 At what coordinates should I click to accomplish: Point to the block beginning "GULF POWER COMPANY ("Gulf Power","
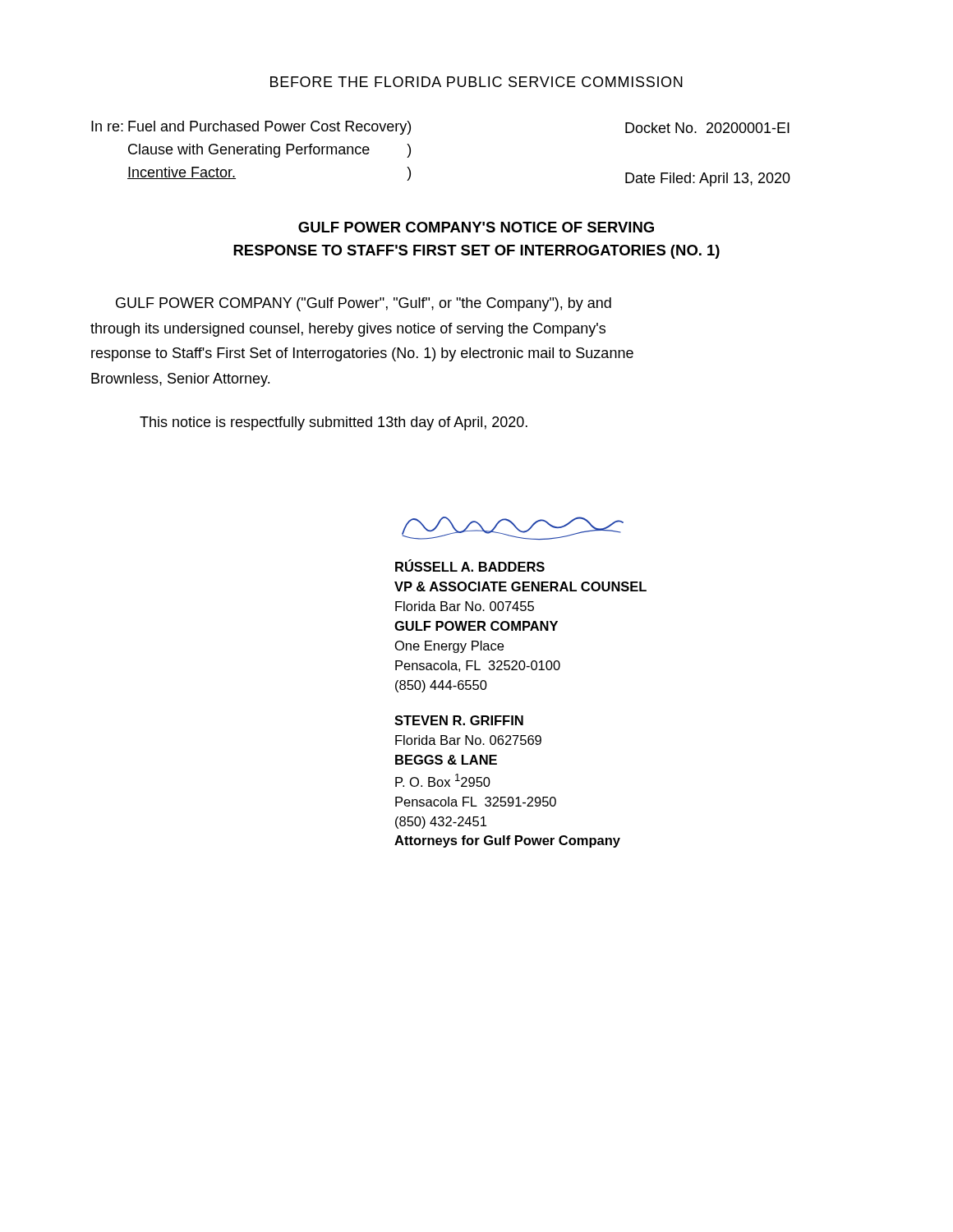pyautogui.click(x=476, y=341)
